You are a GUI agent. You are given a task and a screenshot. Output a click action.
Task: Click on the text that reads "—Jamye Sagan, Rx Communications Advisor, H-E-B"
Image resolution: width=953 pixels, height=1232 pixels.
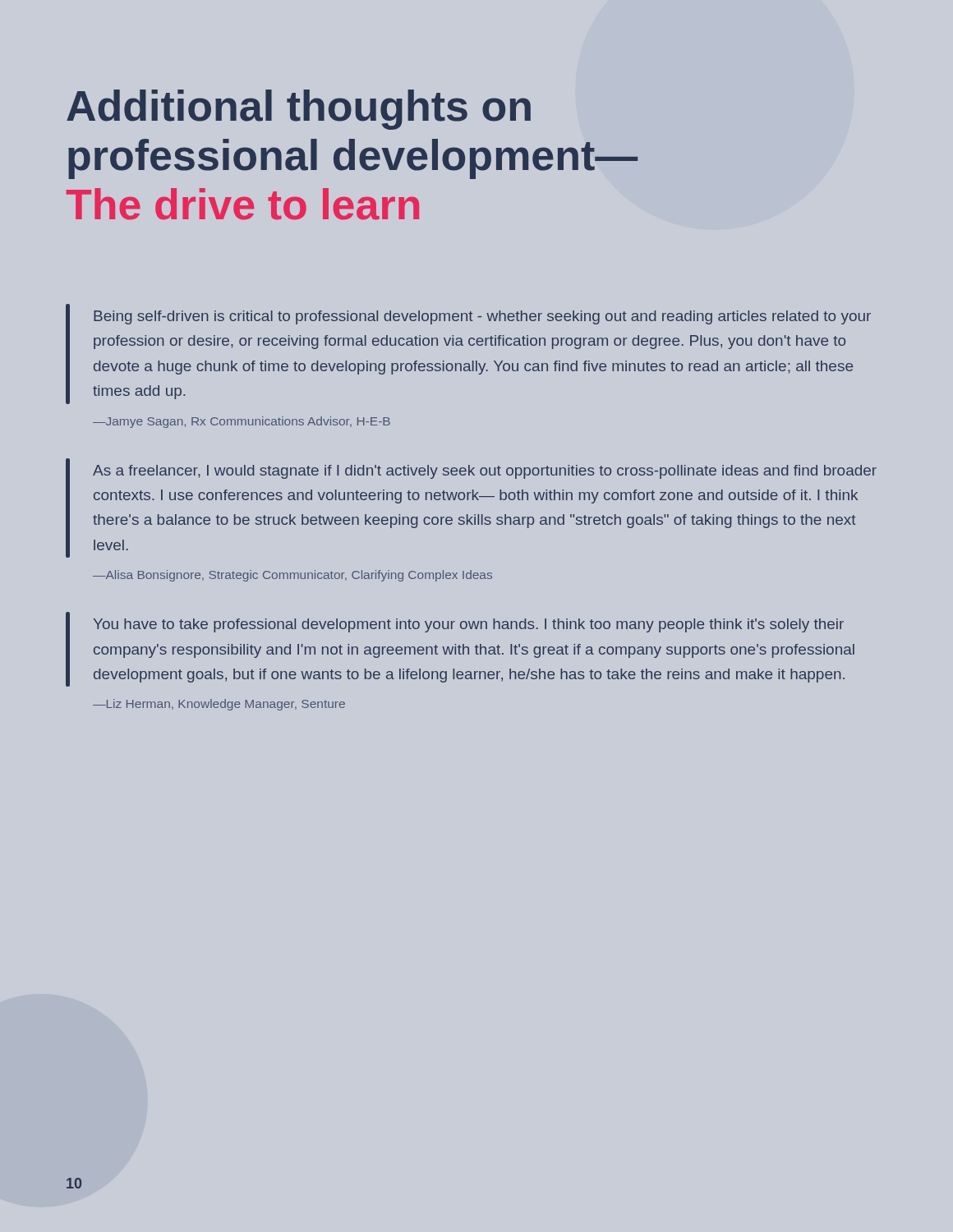242,421
